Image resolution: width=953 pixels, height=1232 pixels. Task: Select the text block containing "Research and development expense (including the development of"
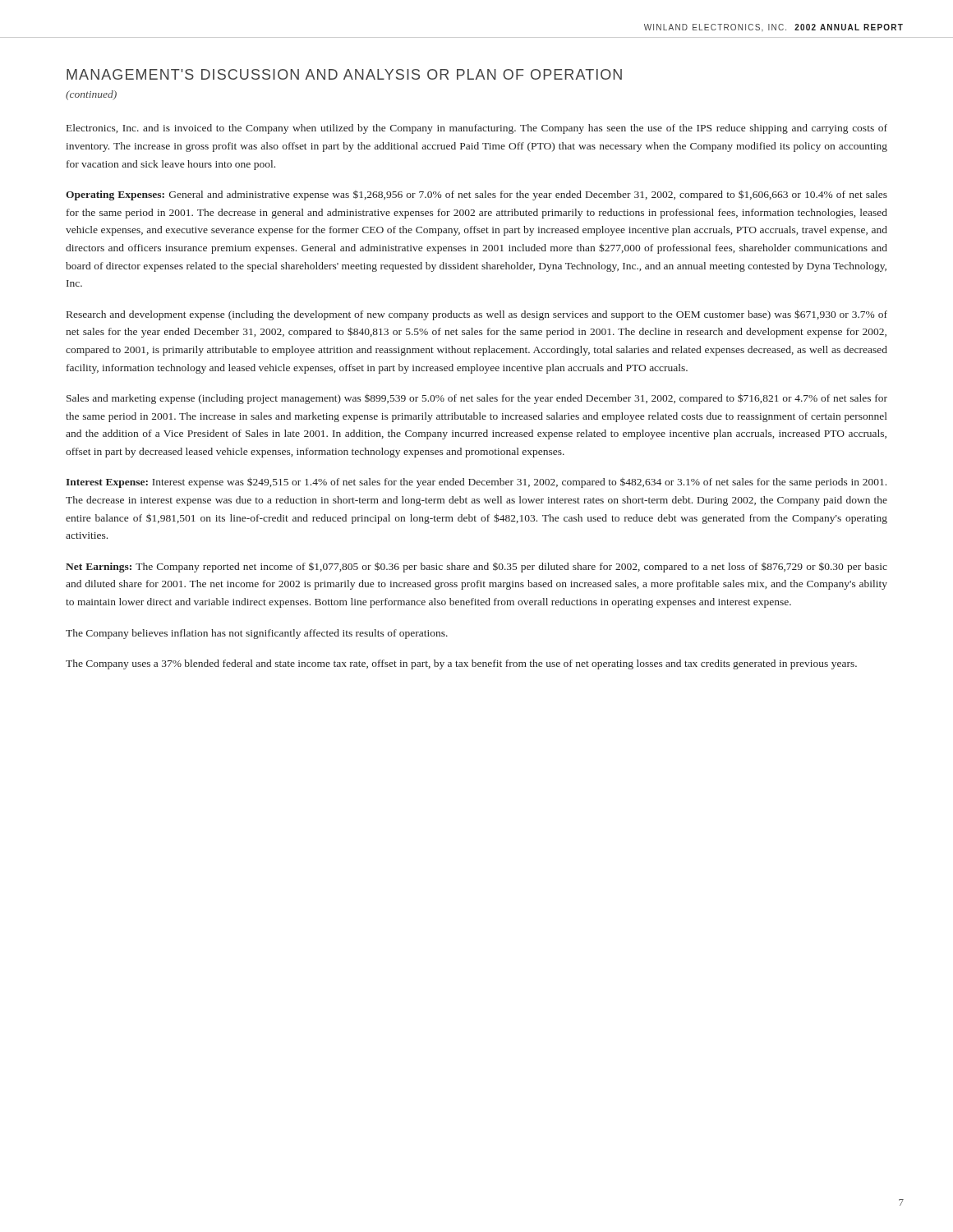[476, 341]
